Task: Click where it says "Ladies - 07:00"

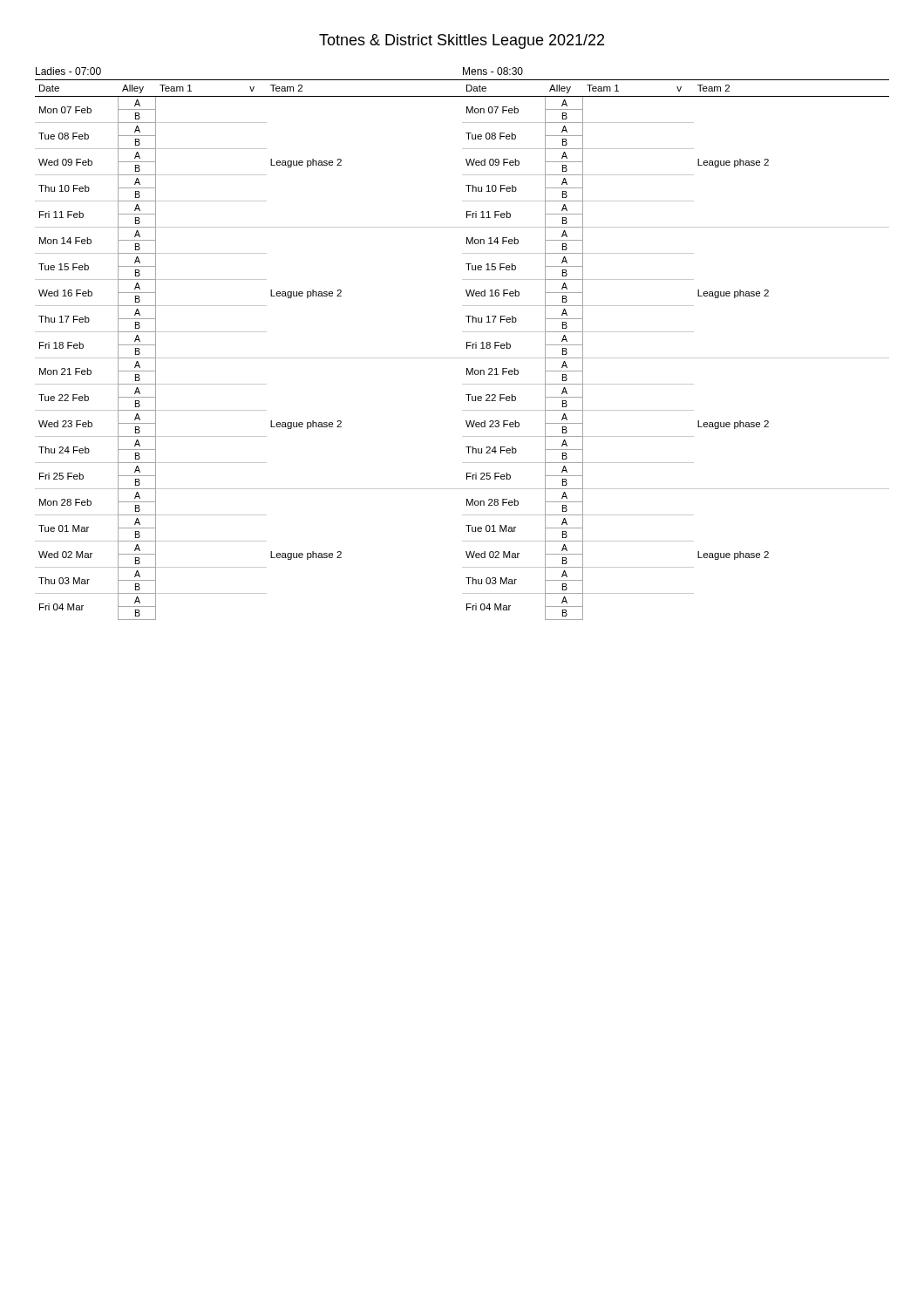Action: pyautogui.click(x=68, y=71)
